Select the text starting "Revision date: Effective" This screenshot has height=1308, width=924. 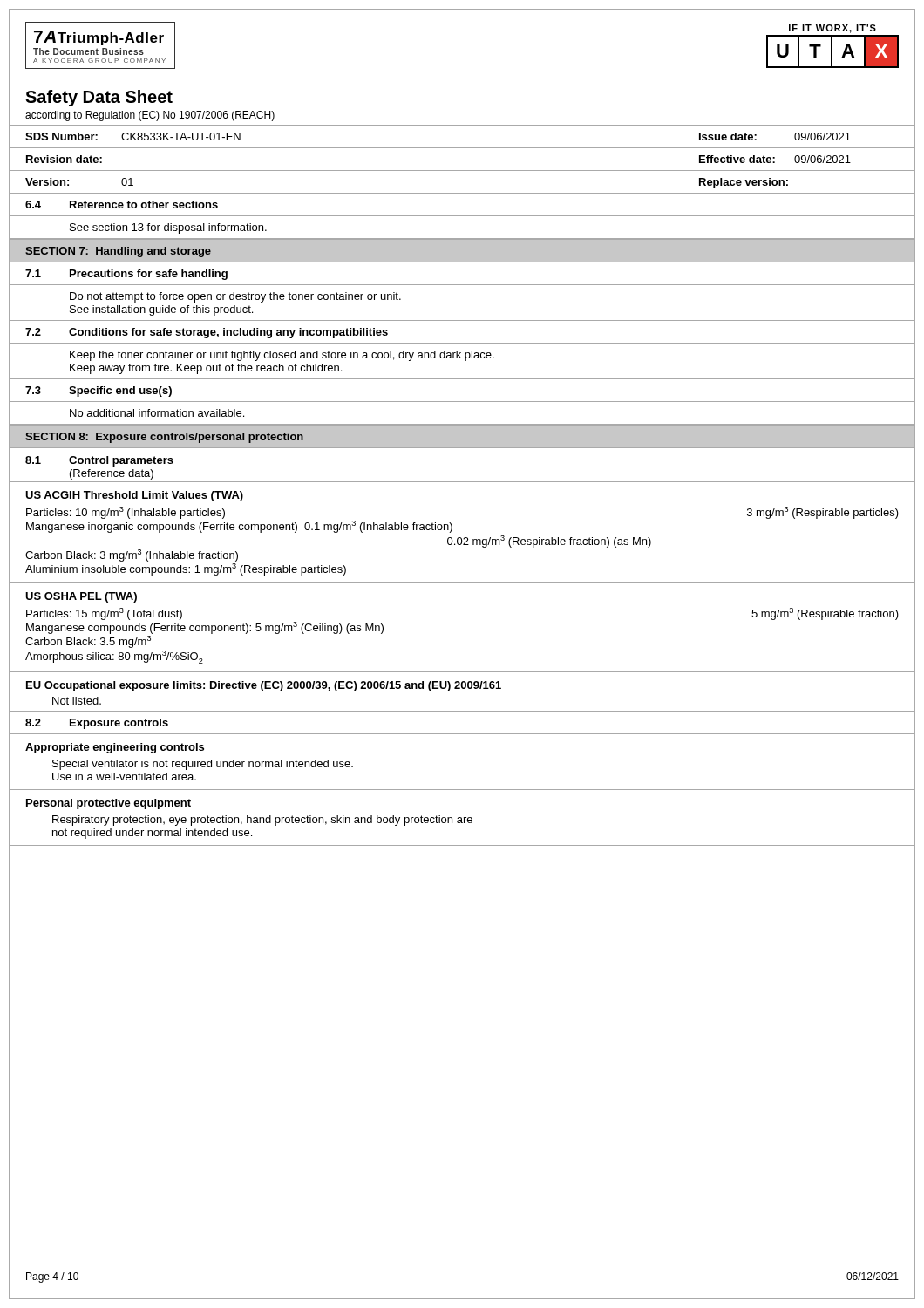[x=462, y=159]
